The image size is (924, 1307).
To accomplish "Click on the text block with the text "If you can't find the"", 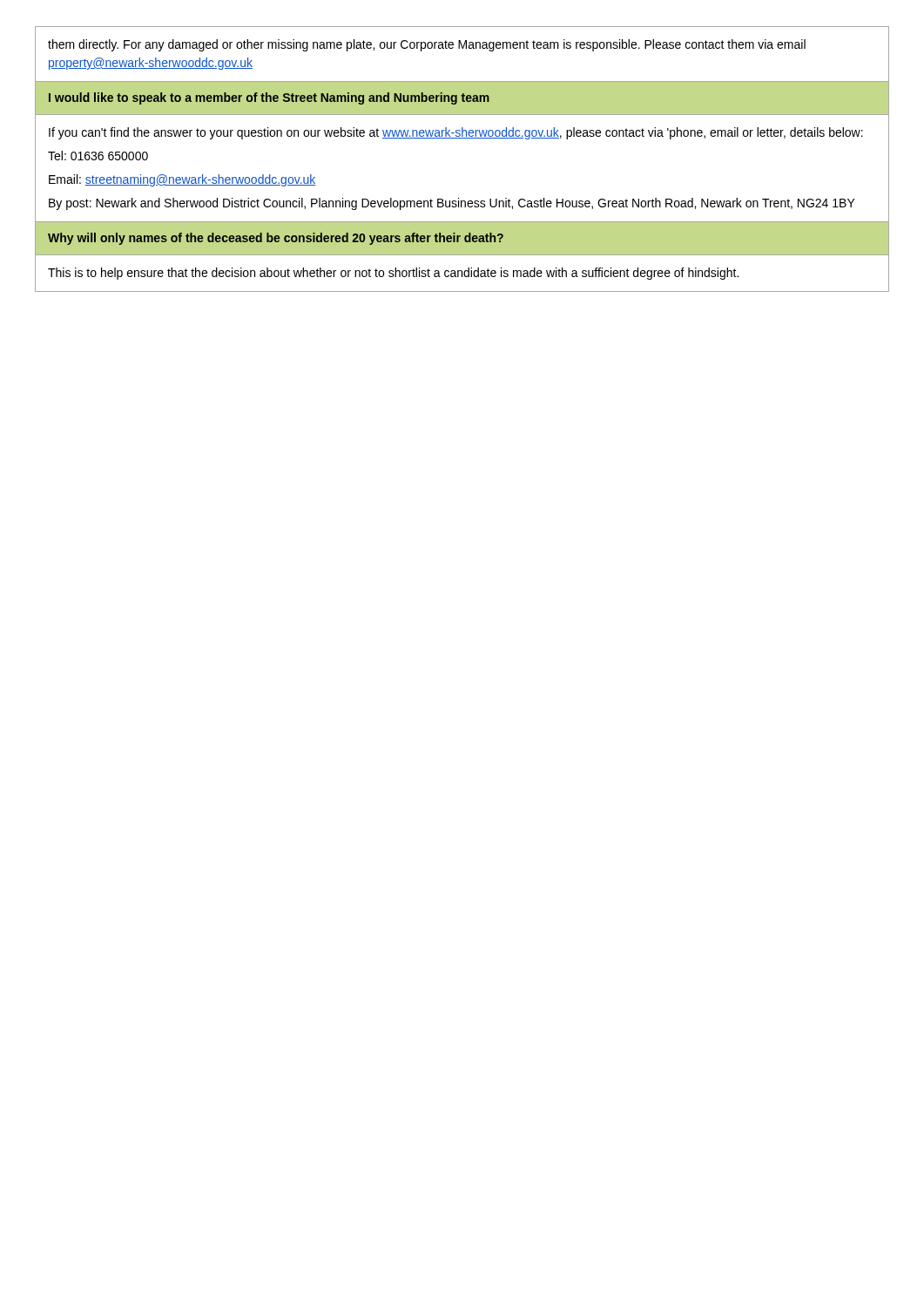I will 456,133.
